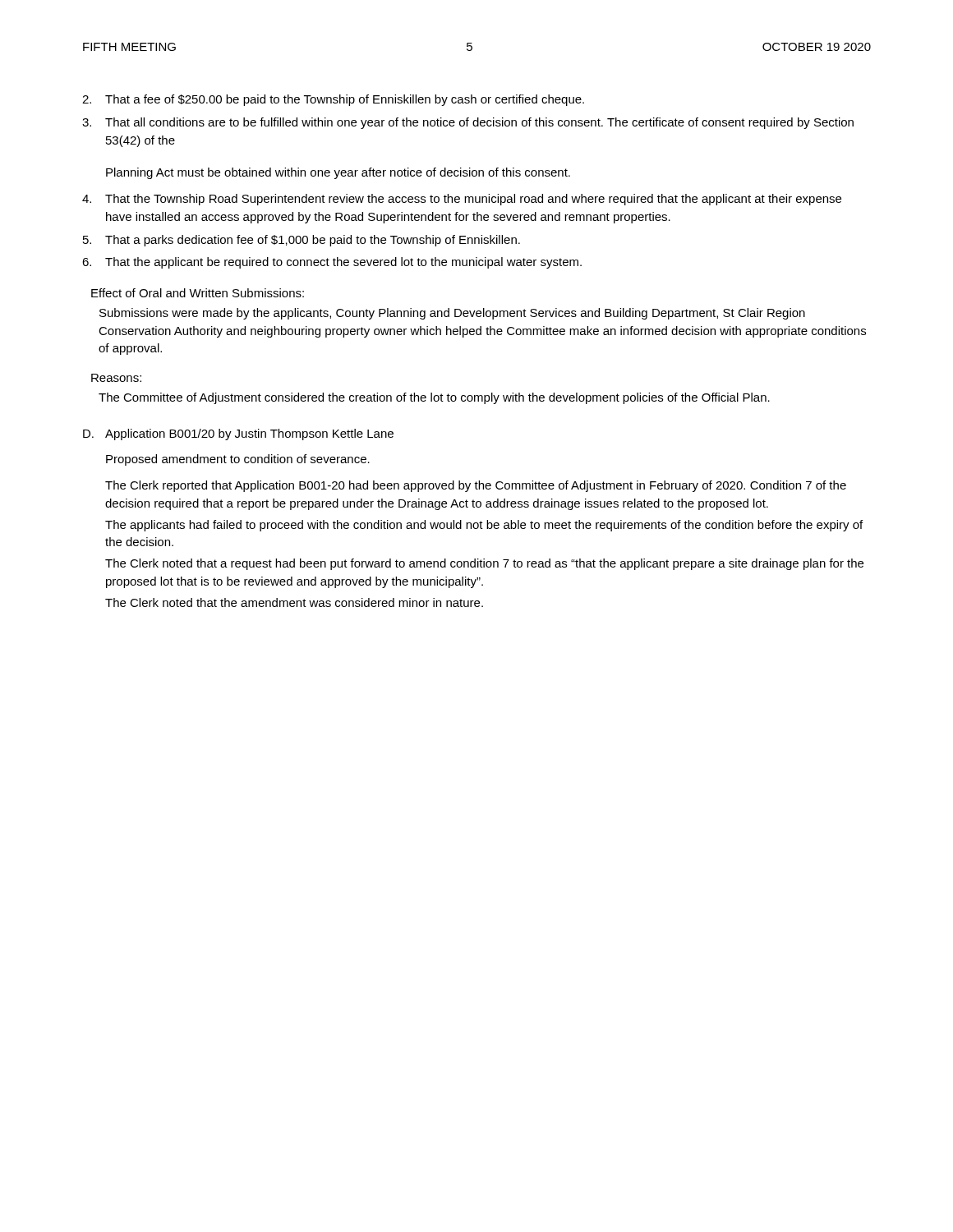This screenshot has height=1232, width=953.
Task: Find the list item containing "3. That all conditions are"
Action: (x=476, y=131)
